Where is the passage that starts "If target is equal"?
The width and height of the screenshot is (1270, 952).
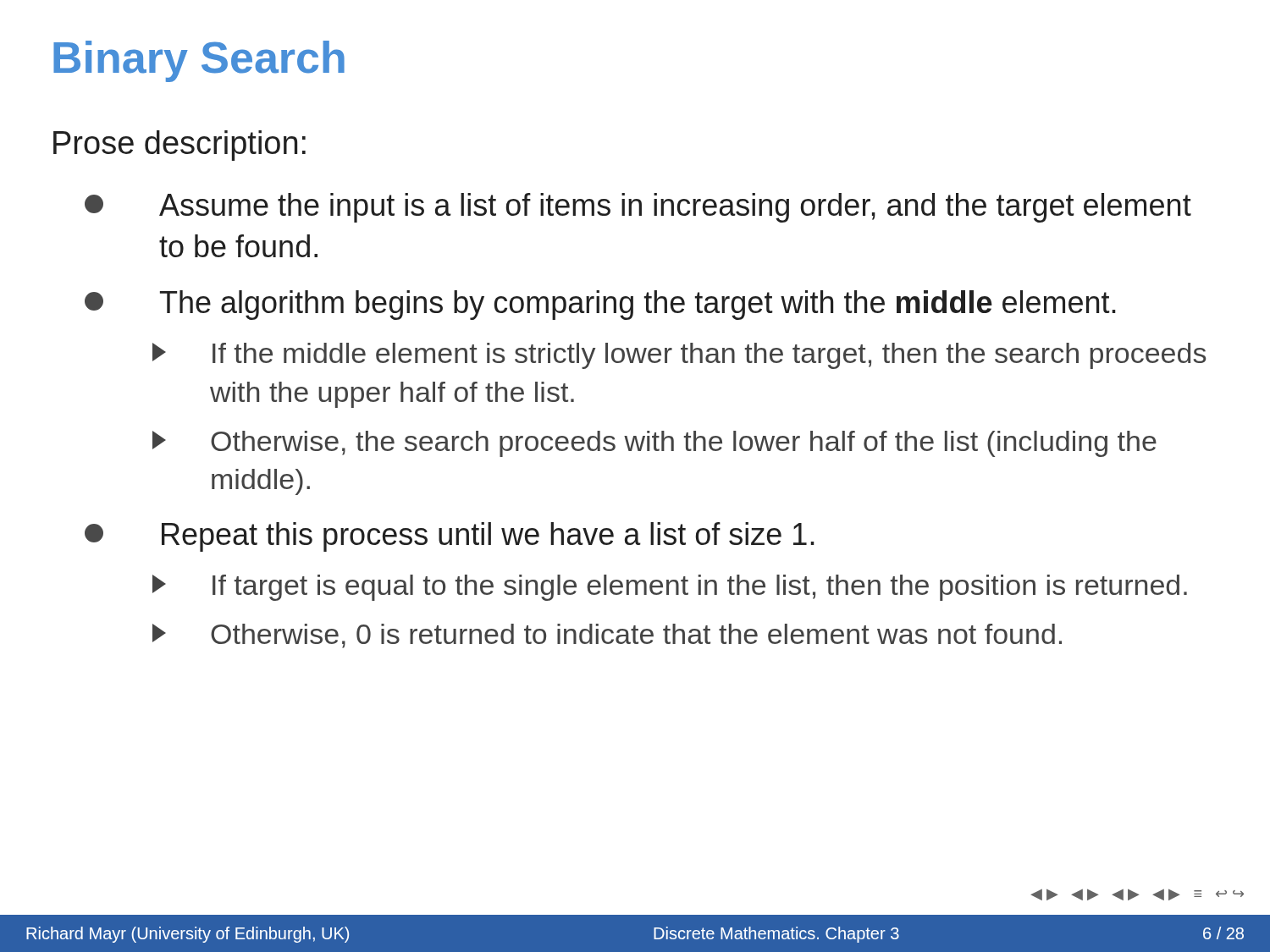[x=671, y=585]
